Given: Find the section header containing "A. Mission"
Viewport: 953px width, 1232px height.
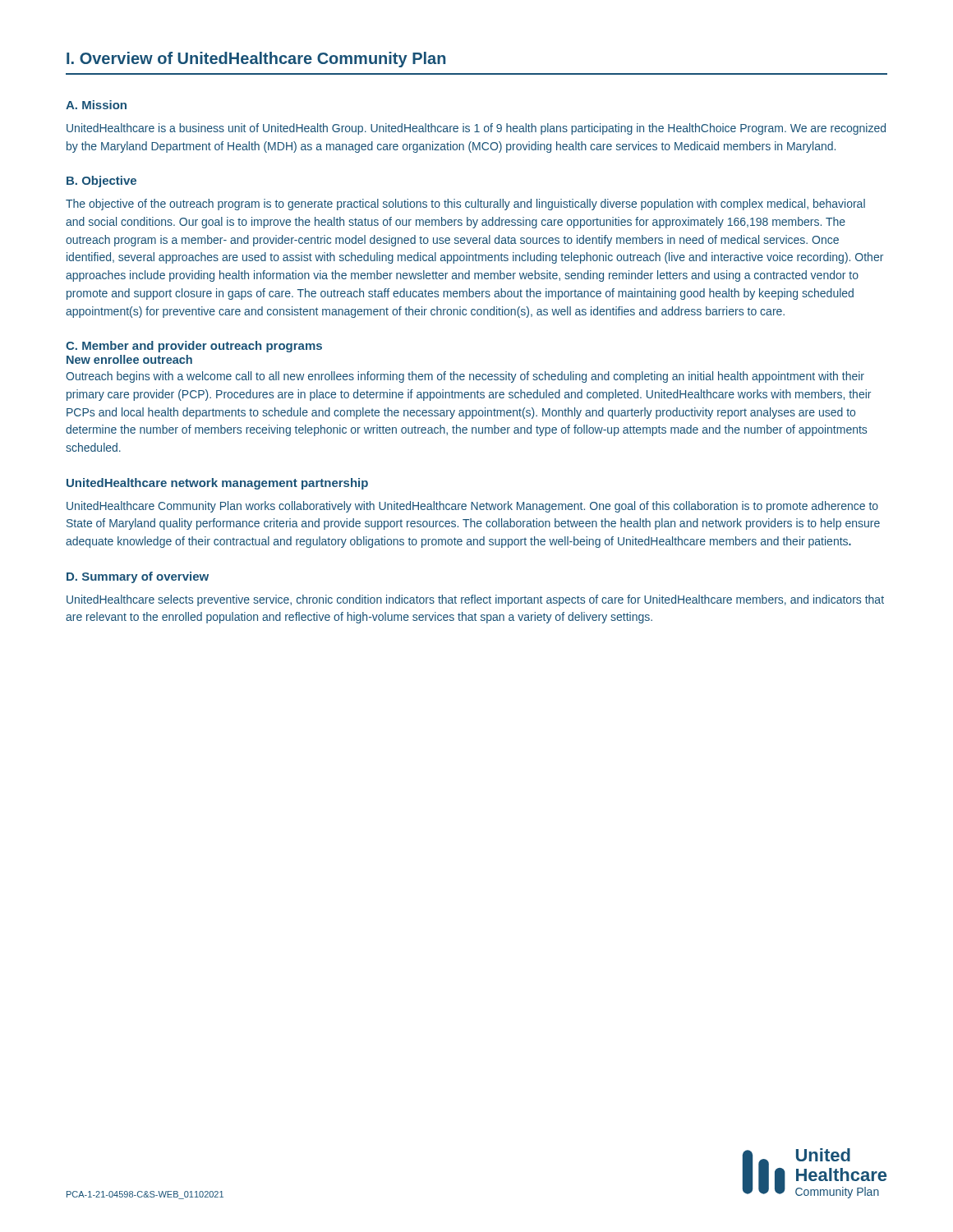Looking at the screenshot, I should [x=97, y=105].
